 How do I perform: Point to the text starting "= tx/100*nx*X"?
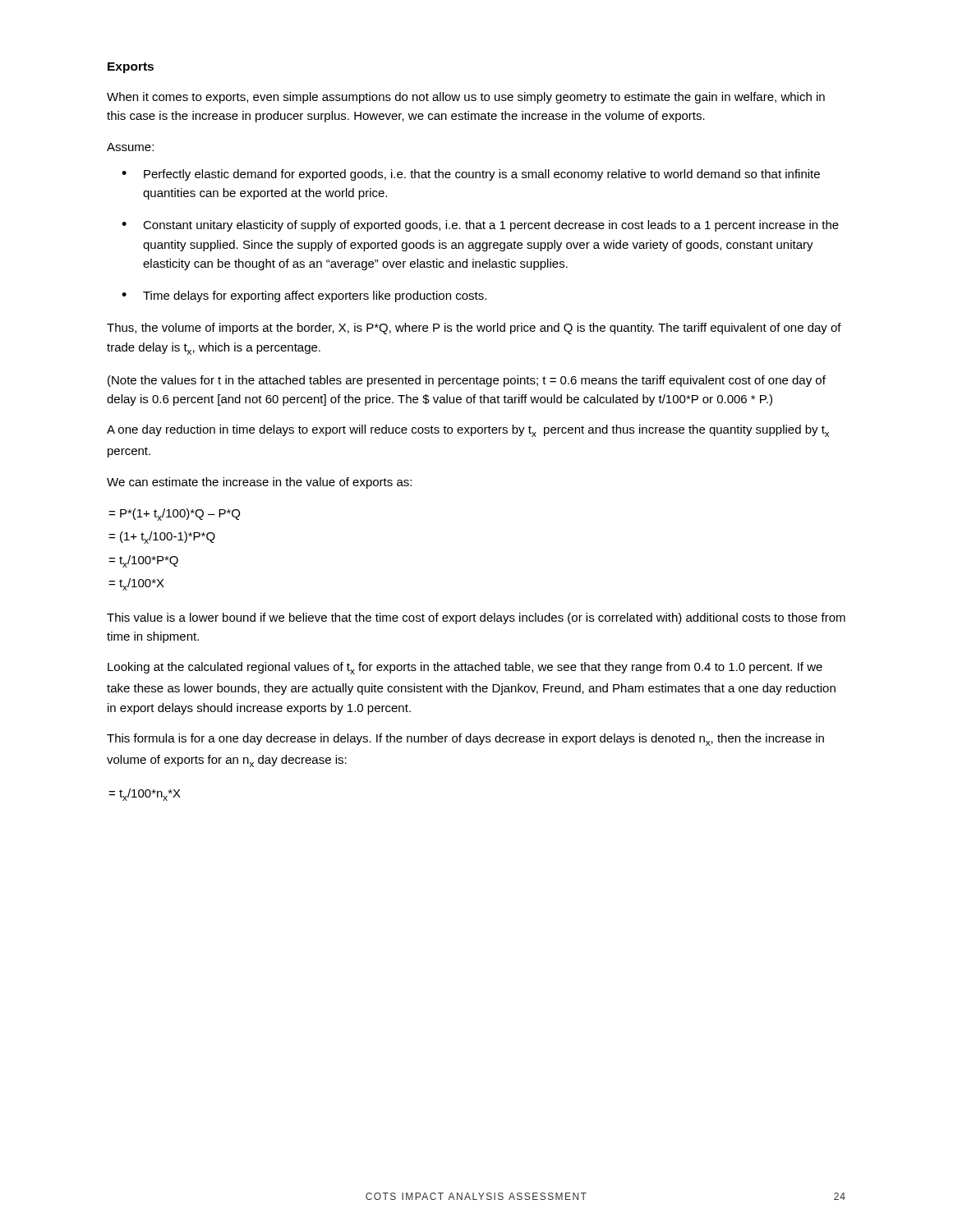coord(145,794)
